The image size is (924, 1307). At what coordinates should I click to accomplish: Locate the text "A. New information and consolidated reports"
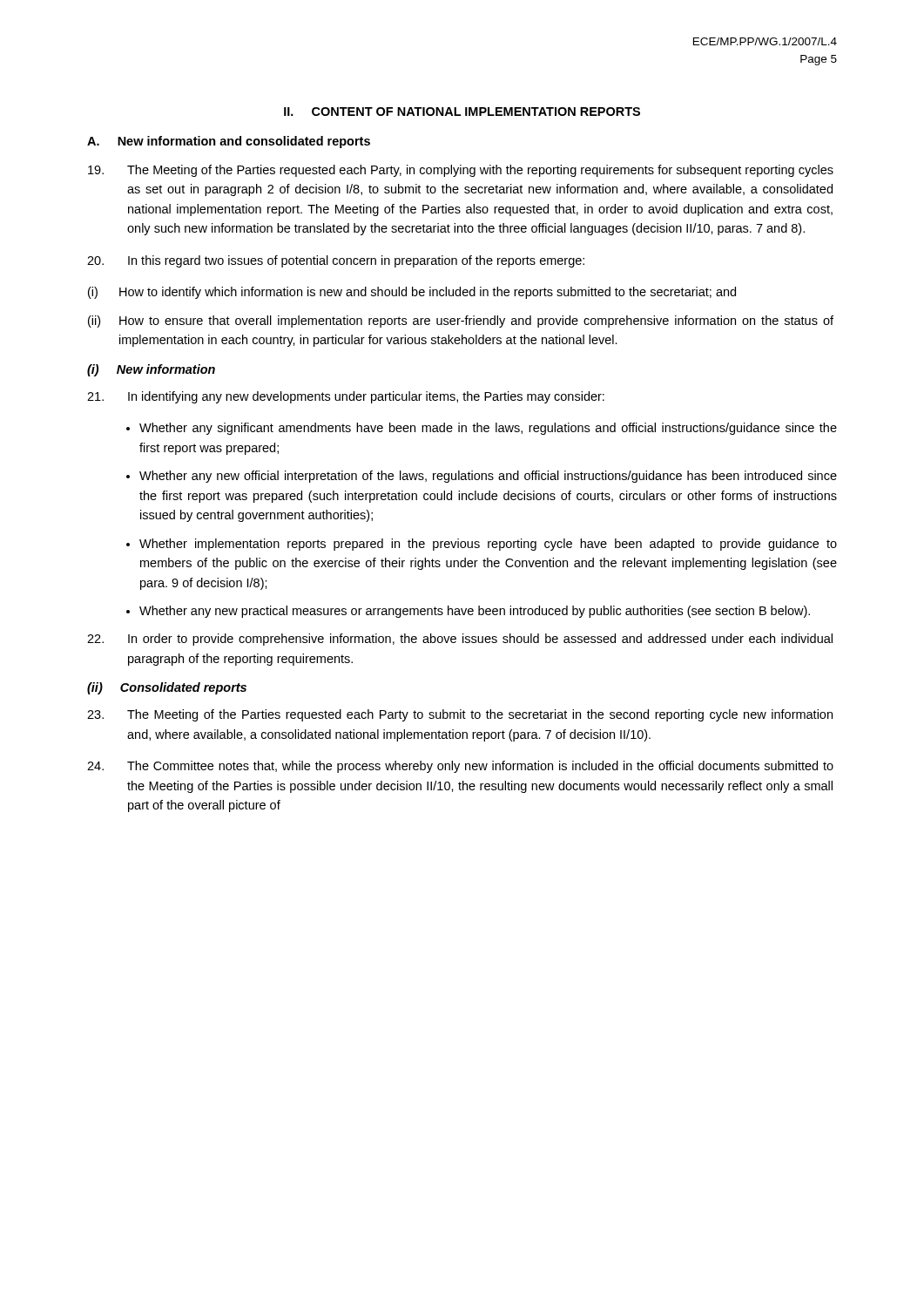(x=229, y=141)
